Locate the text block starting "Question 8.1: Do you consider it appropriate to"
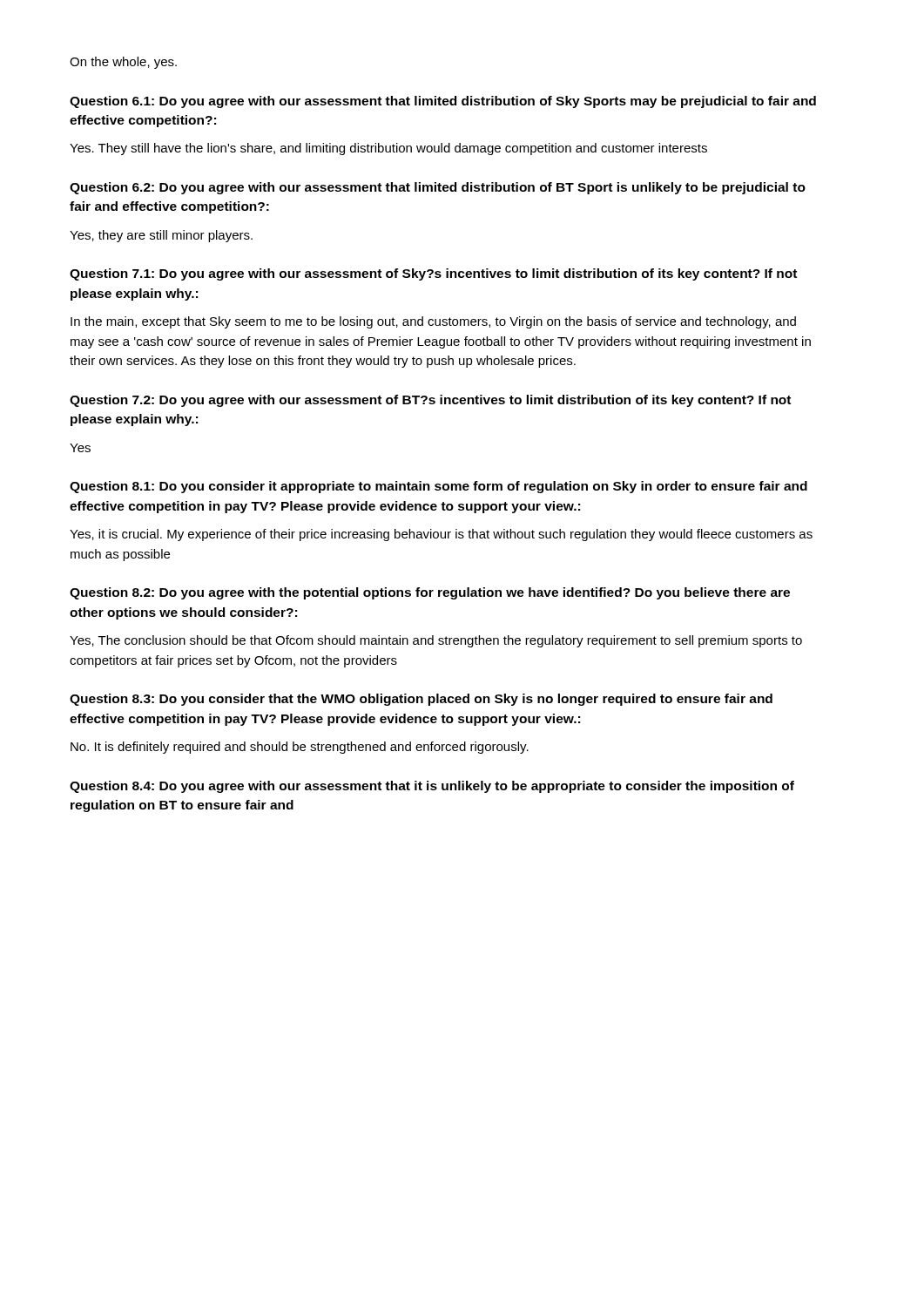The height and width of the screenshot is (1307, 924). [439, 496]
